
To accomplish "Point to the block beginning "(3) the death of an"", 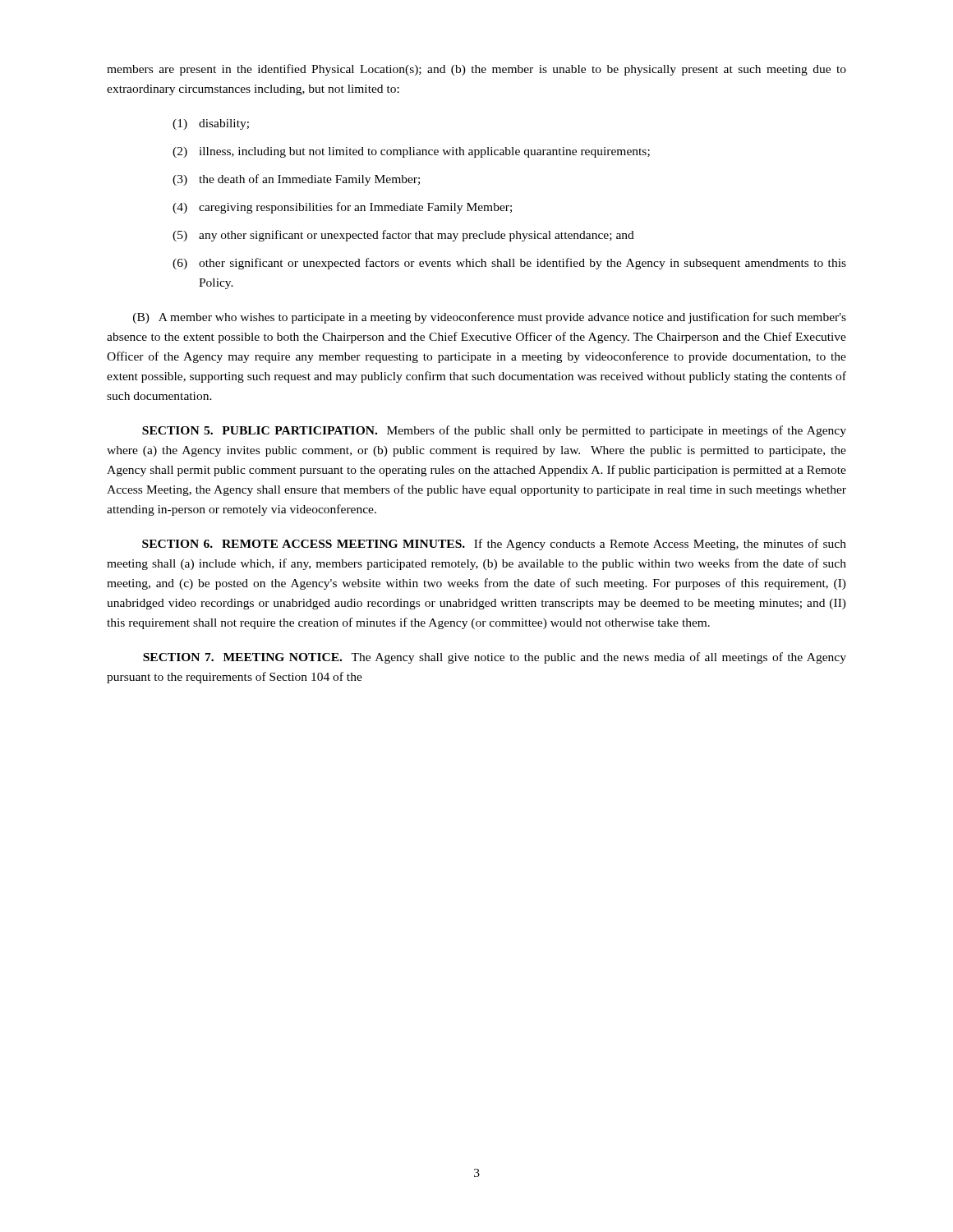I will click(x=296, y=180).
